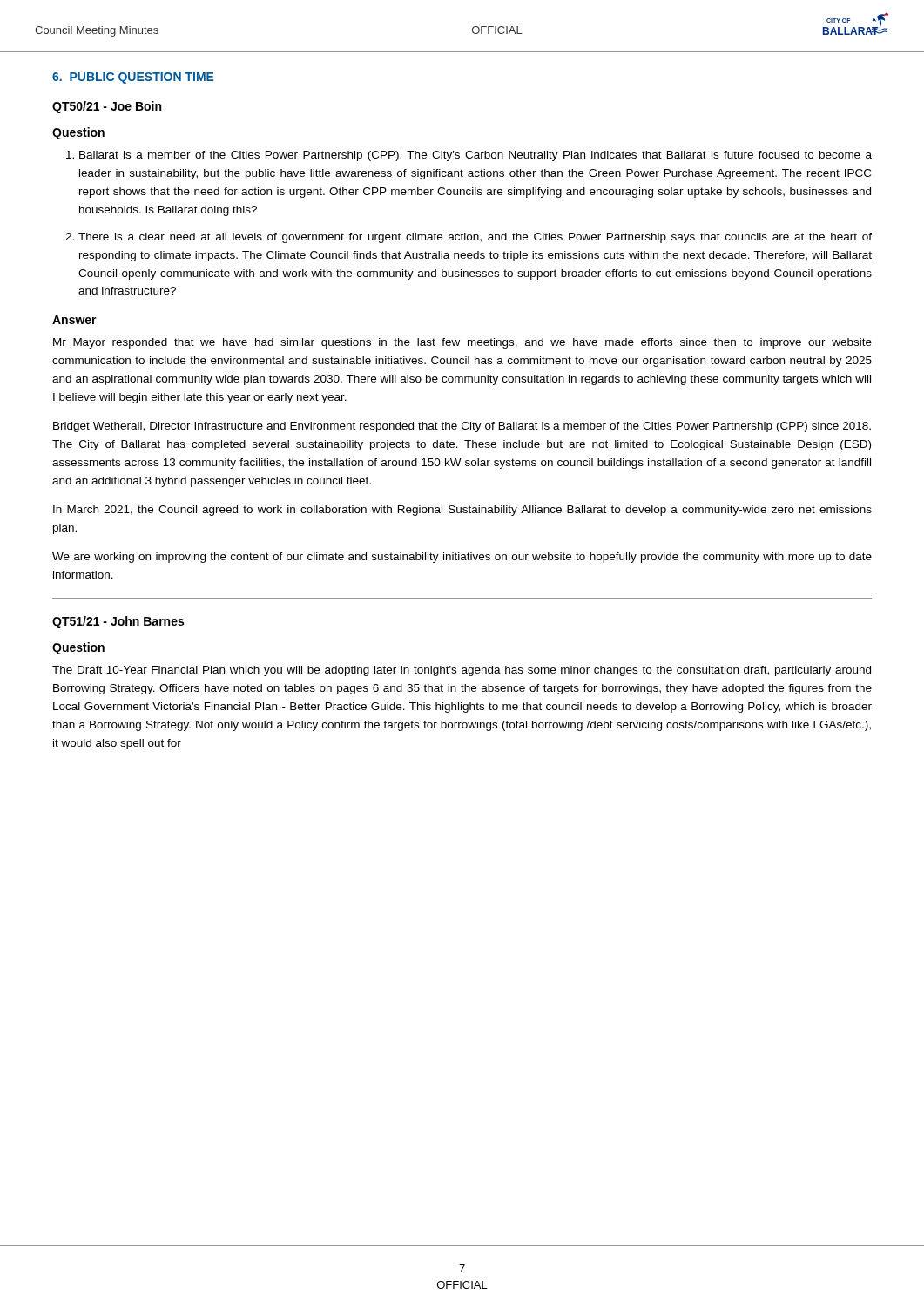Find the list item that says "There is a clear need at all"

[x=475, y=264]
